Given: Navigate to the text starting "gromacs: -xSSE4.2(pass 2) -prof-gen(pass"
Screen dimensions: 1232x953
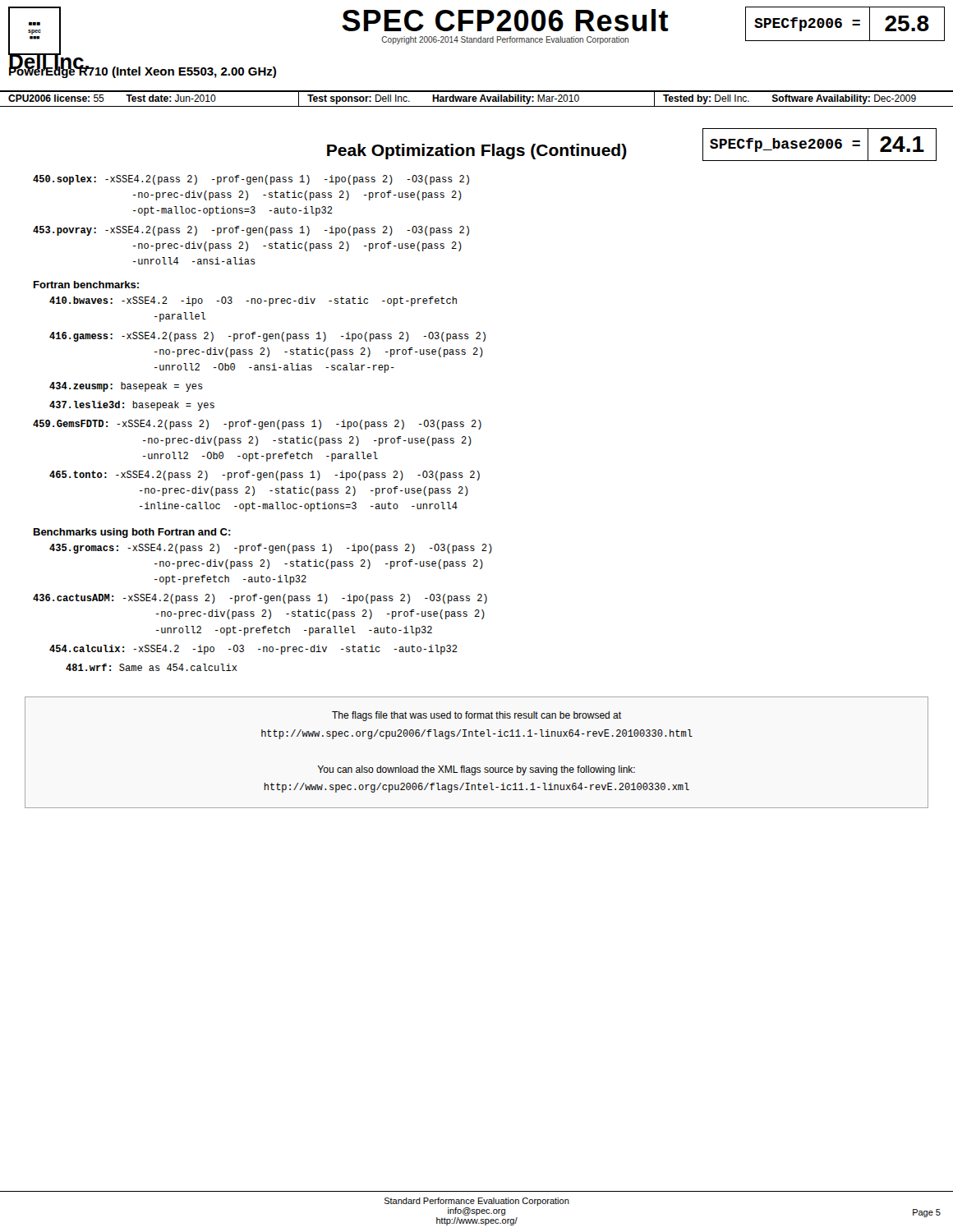Looking at the screenshot, I should tap(271, 564).
